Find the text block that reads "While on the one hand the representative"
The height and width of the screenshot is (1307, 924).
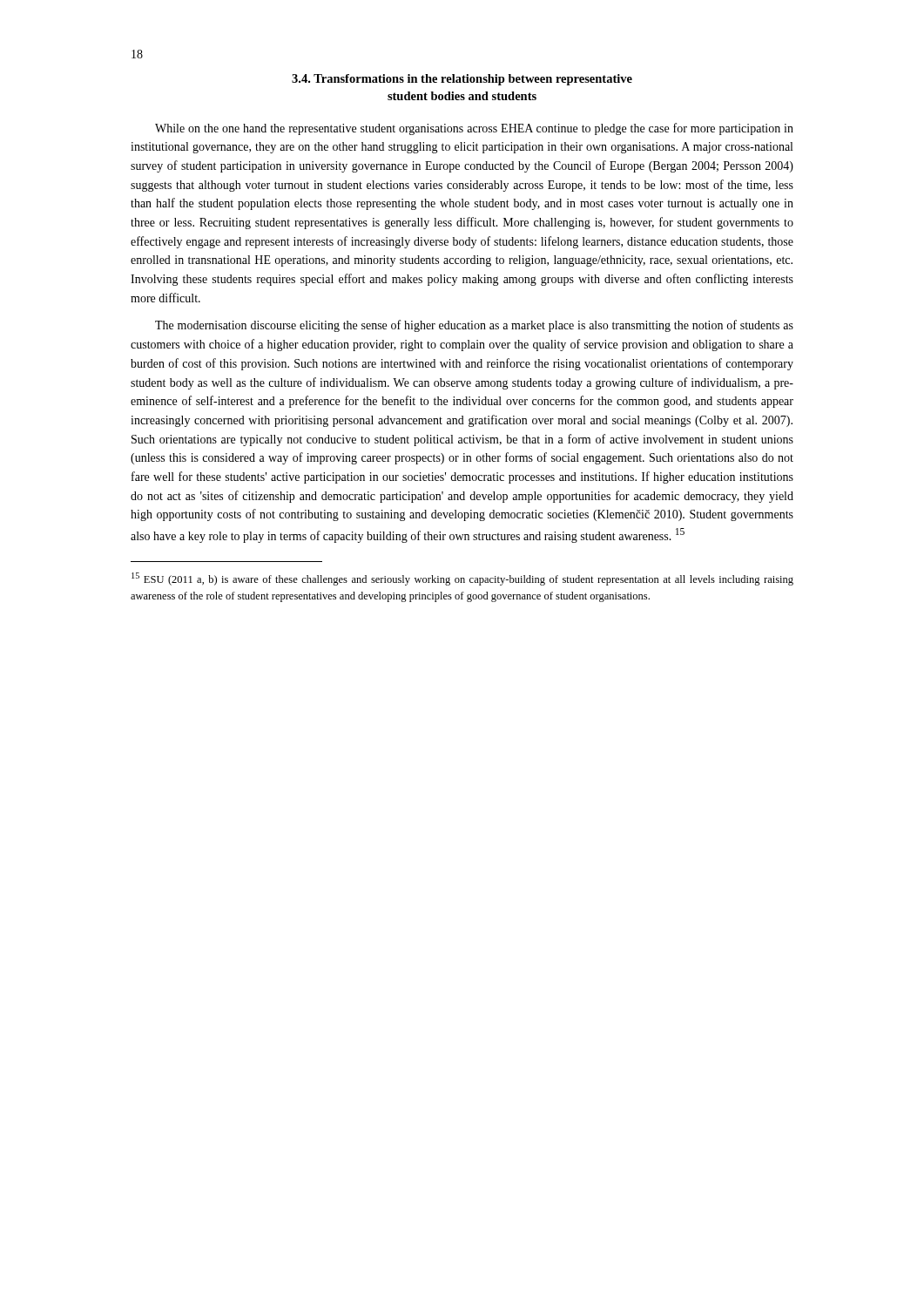click(x=462, y=213)
